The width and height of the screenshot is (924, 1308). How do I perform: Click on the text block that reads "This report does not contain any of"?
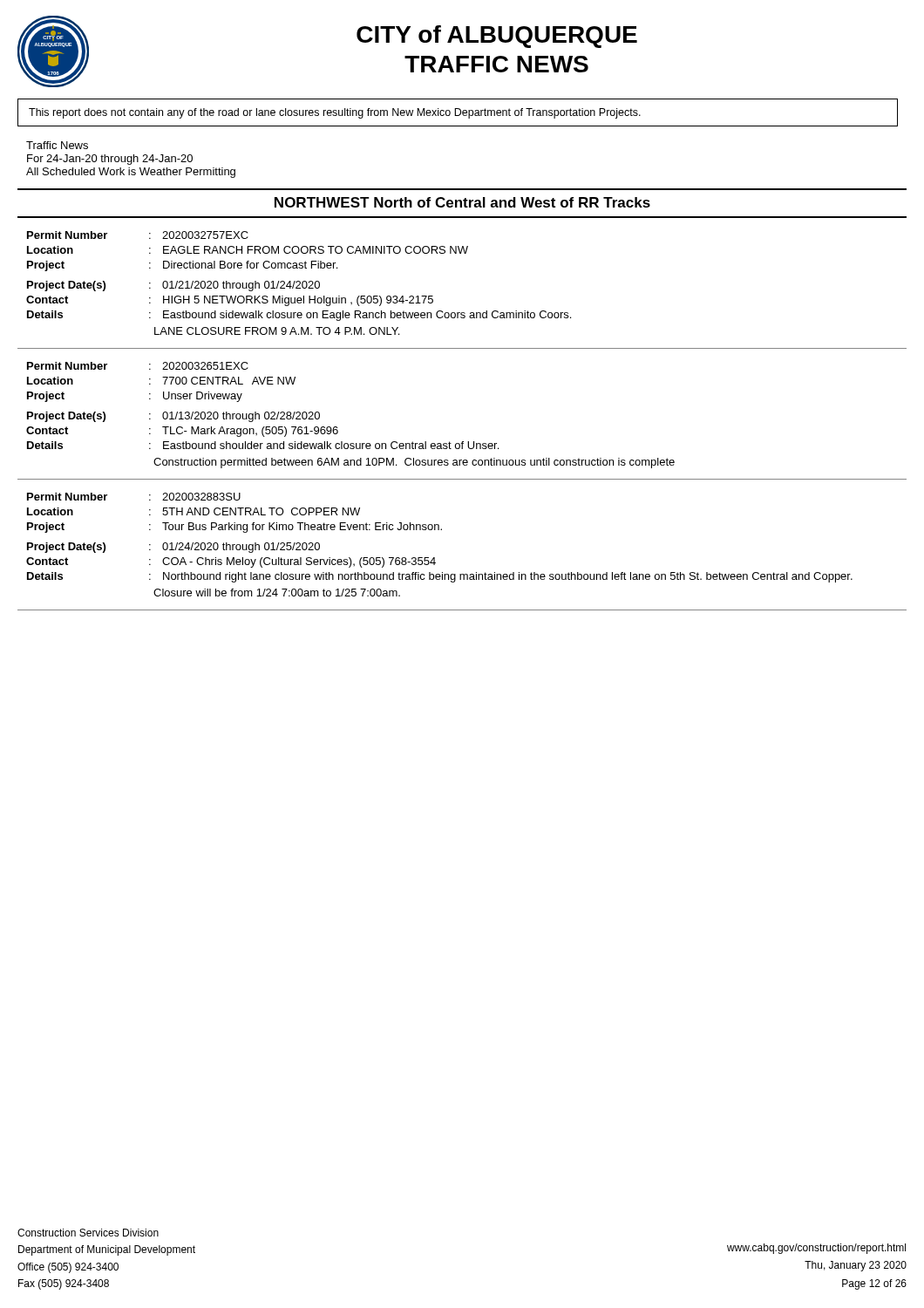point(335,112)
